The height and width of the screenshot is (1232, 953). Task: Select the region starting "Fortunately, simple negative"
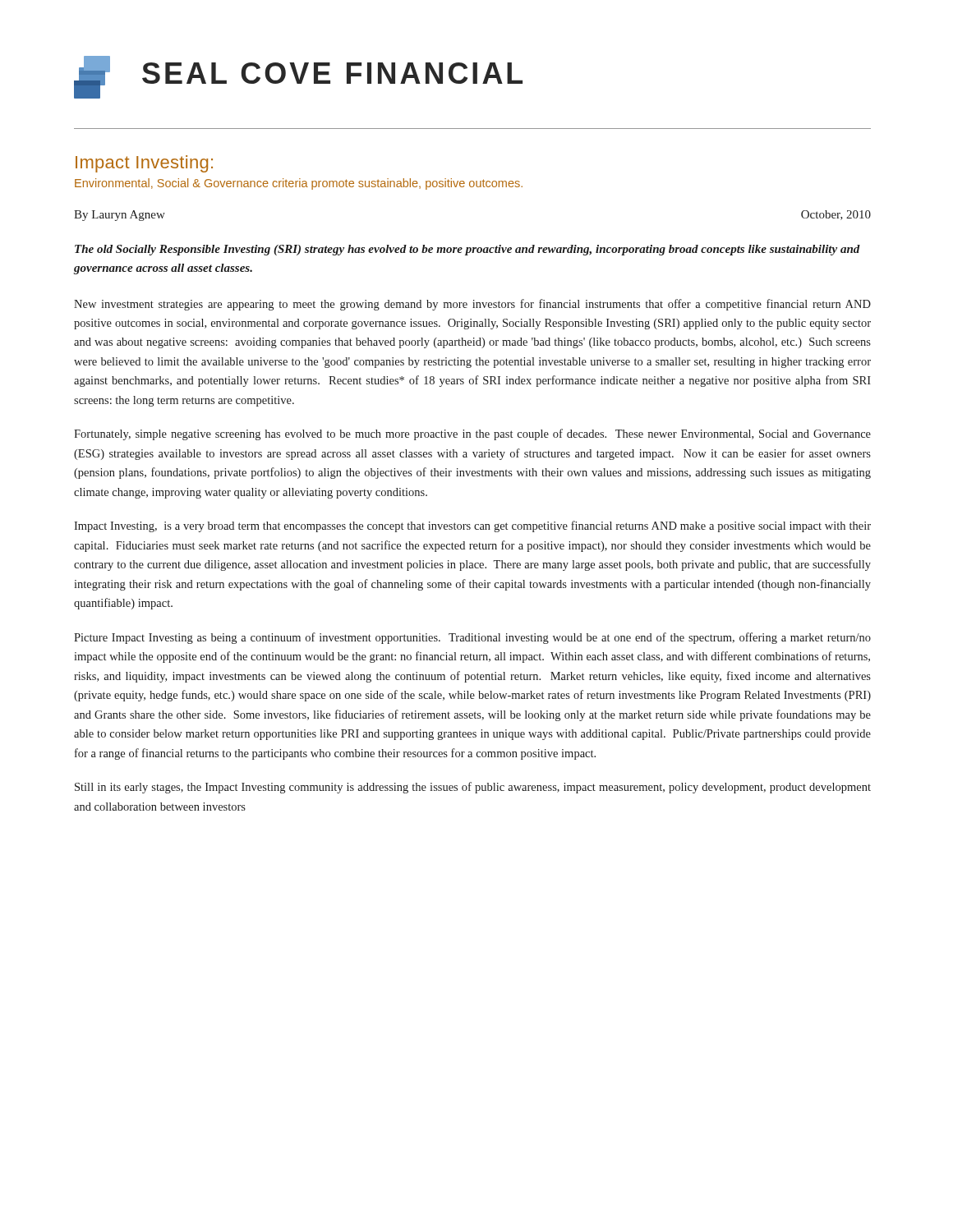click(472, 463)
